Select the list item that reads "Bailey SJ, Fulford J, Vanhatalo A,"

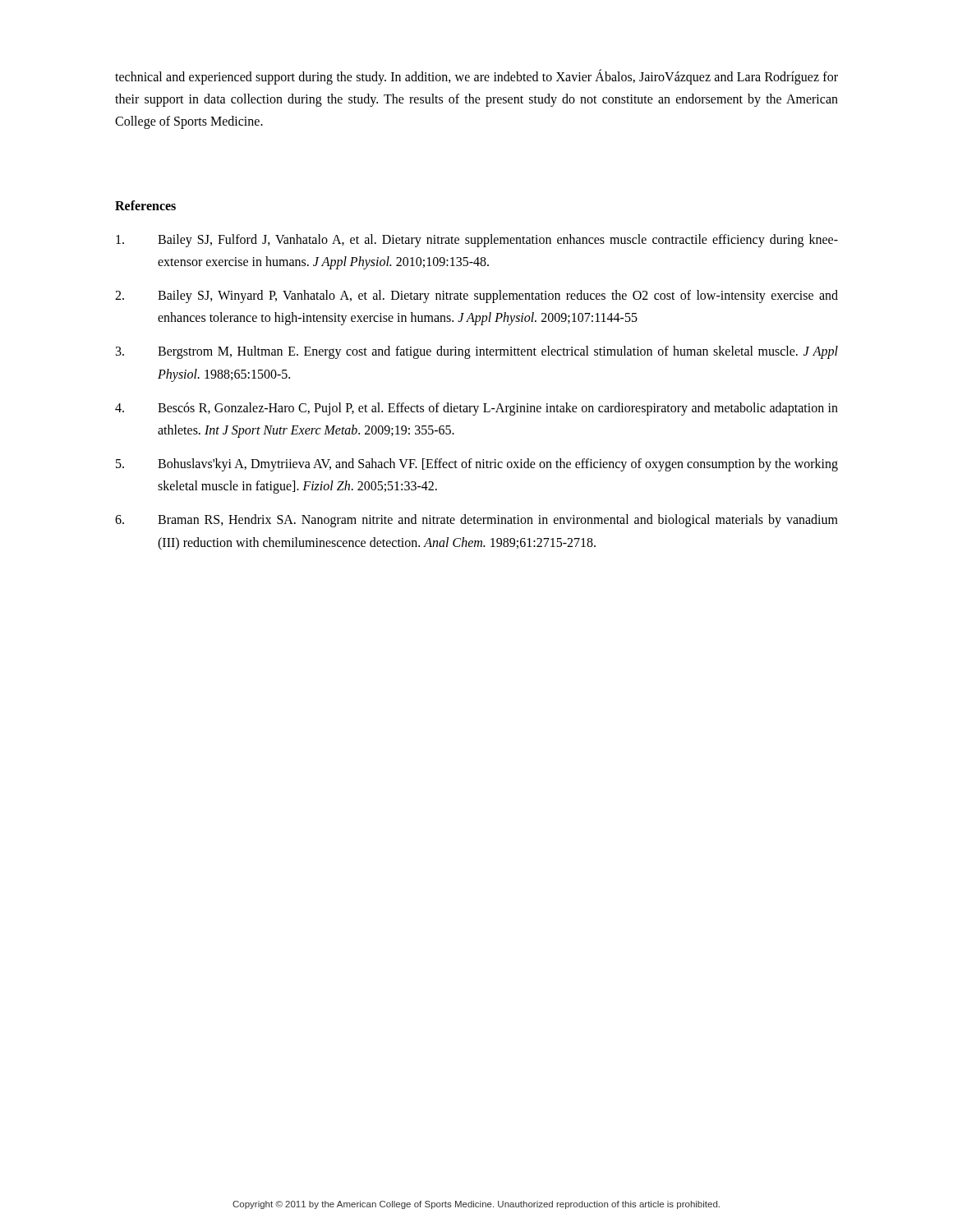(476, 250)
